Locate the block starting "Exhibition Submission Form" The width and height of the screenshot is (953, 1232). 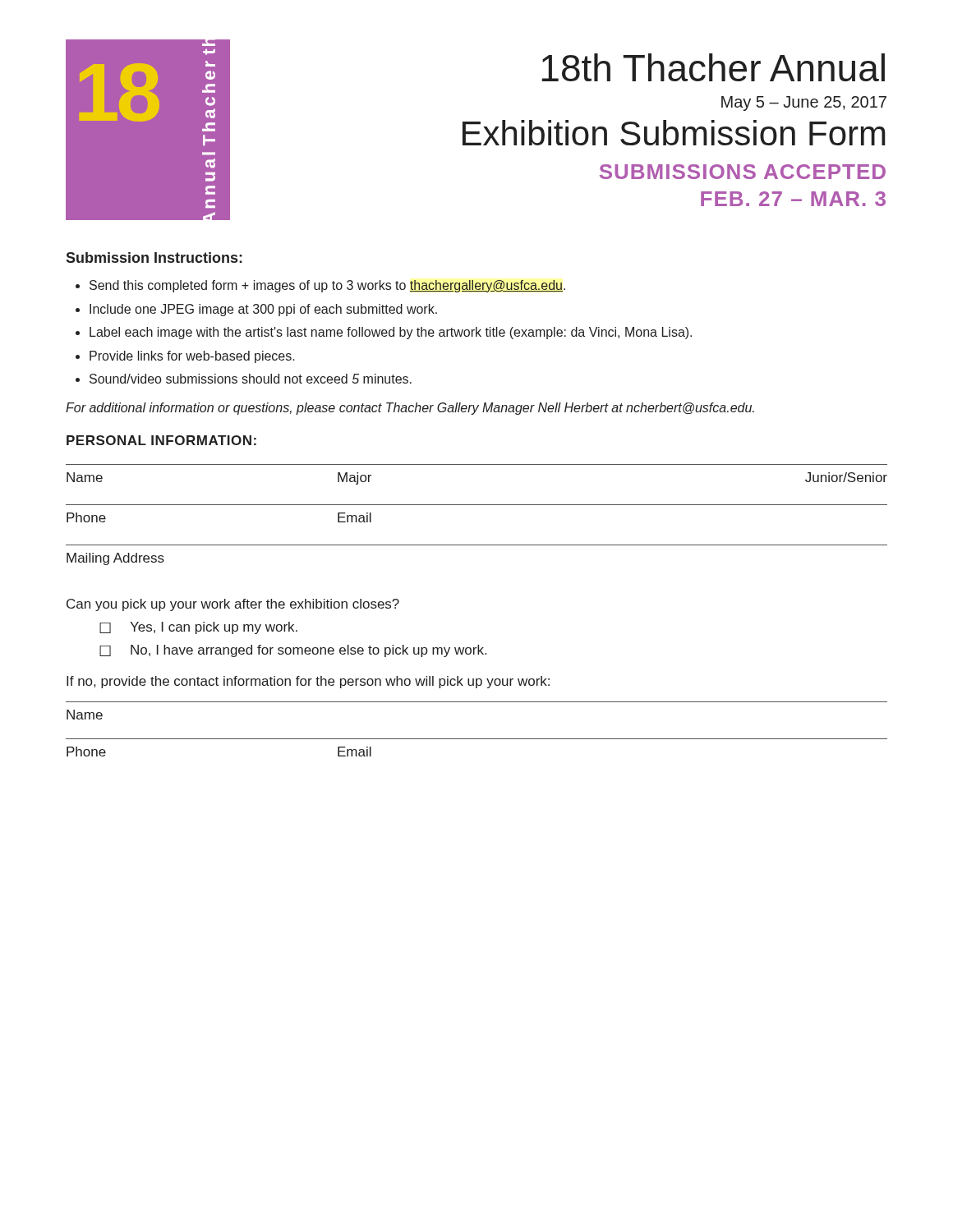673,134
